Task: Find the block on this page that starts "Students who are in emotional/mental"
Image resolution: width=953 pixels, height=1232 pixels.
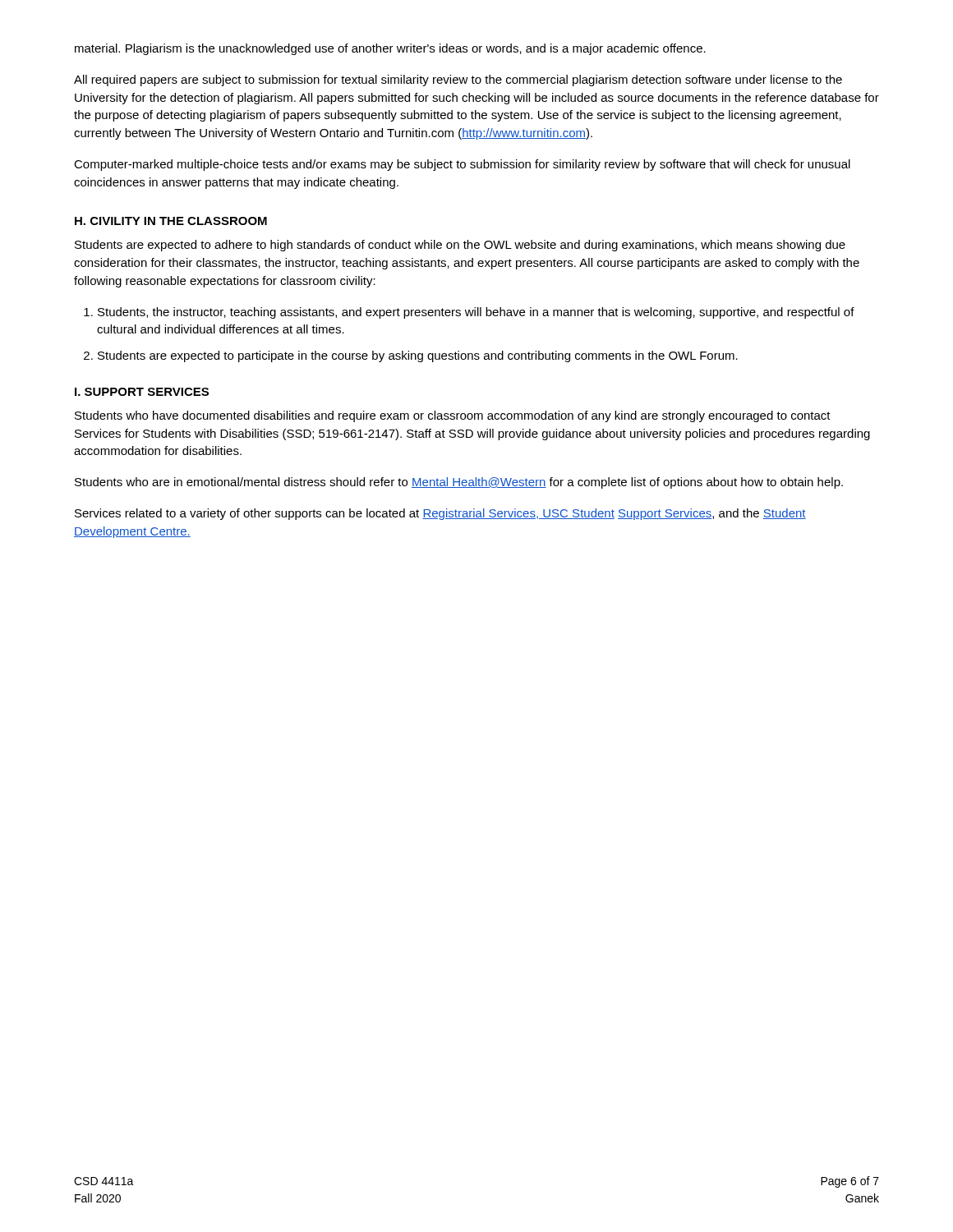Action: [x=459, y=482]
